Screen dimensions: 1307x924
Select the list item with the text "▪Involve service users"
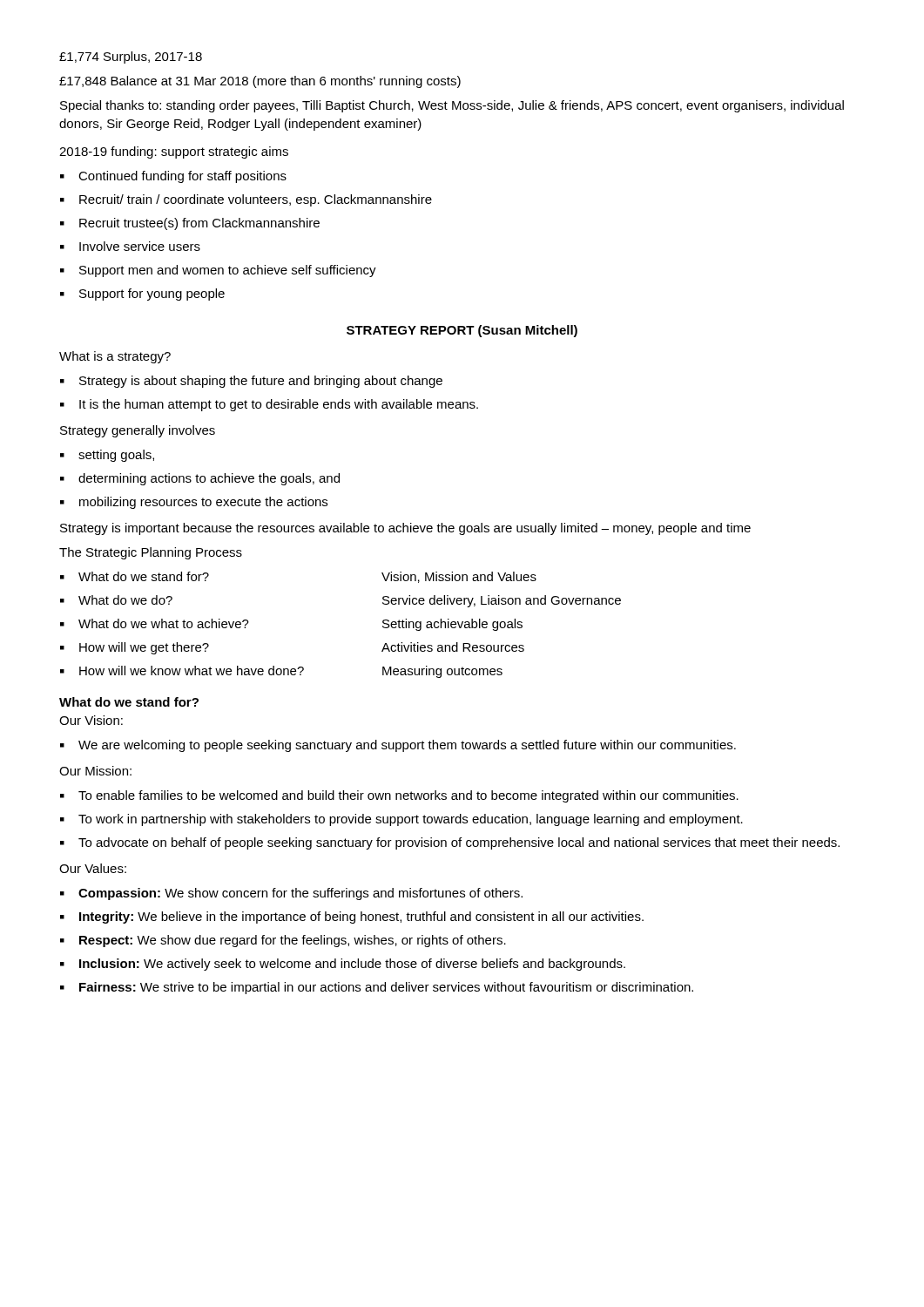(130, 248)
